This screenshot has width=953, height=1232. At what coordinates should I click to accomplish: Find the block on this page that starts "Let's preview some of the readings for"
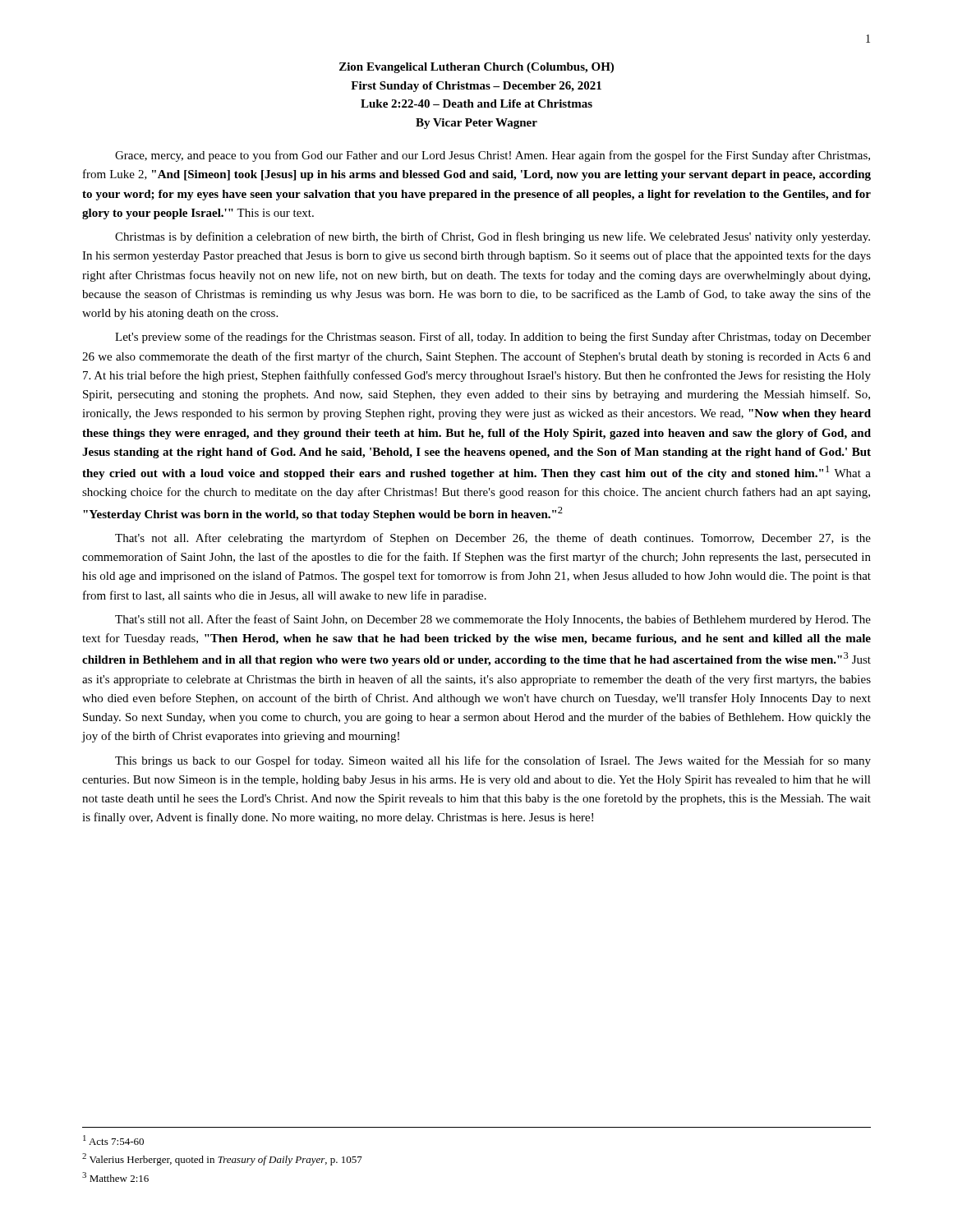[x=476, y=426]
